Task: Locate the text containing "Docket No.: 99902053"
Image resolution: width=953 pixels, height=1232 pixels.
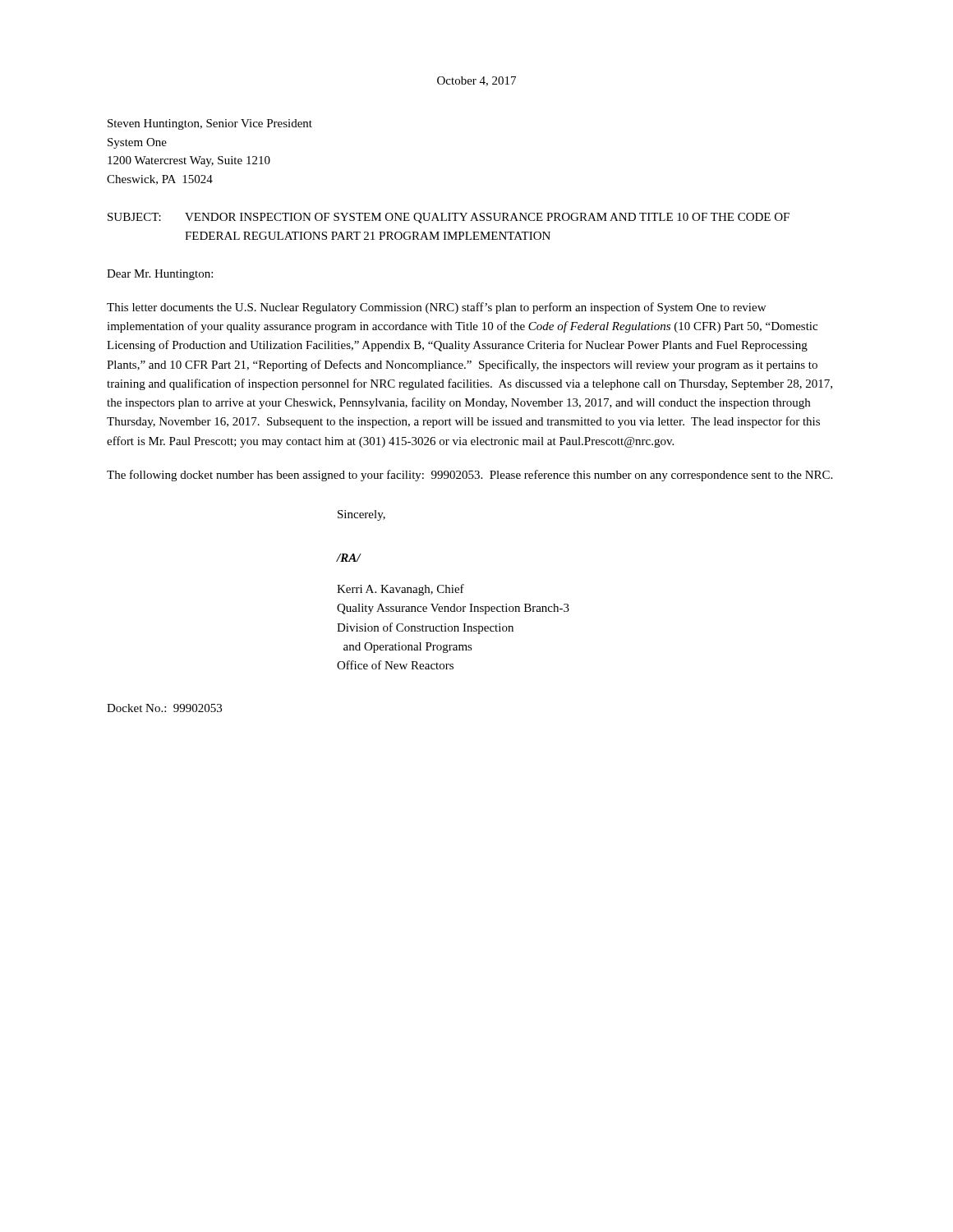Action: (x=165, y=708)
